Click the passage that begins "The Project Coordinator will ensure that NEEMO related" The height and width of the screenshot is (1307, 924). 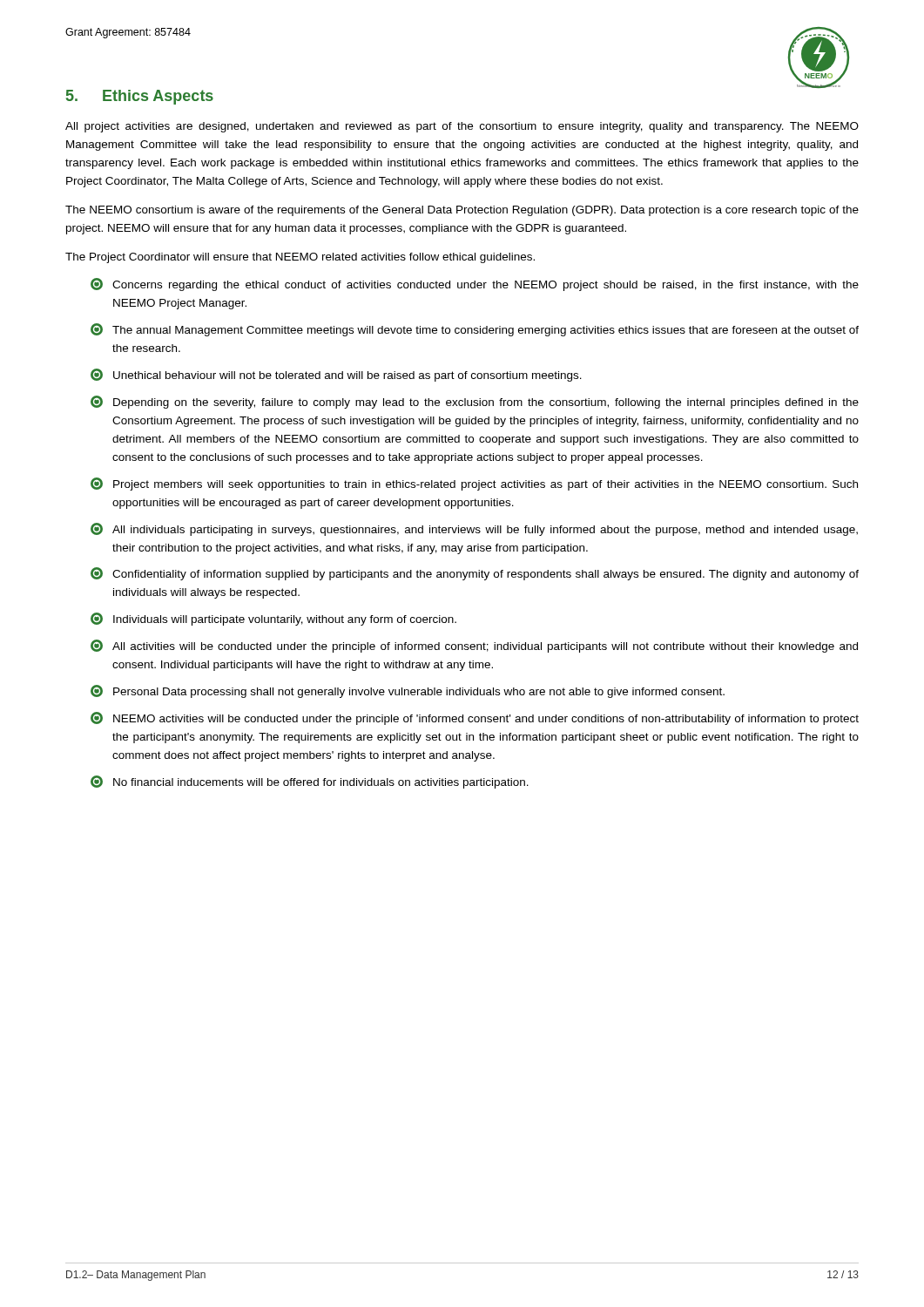coord(301,256)
